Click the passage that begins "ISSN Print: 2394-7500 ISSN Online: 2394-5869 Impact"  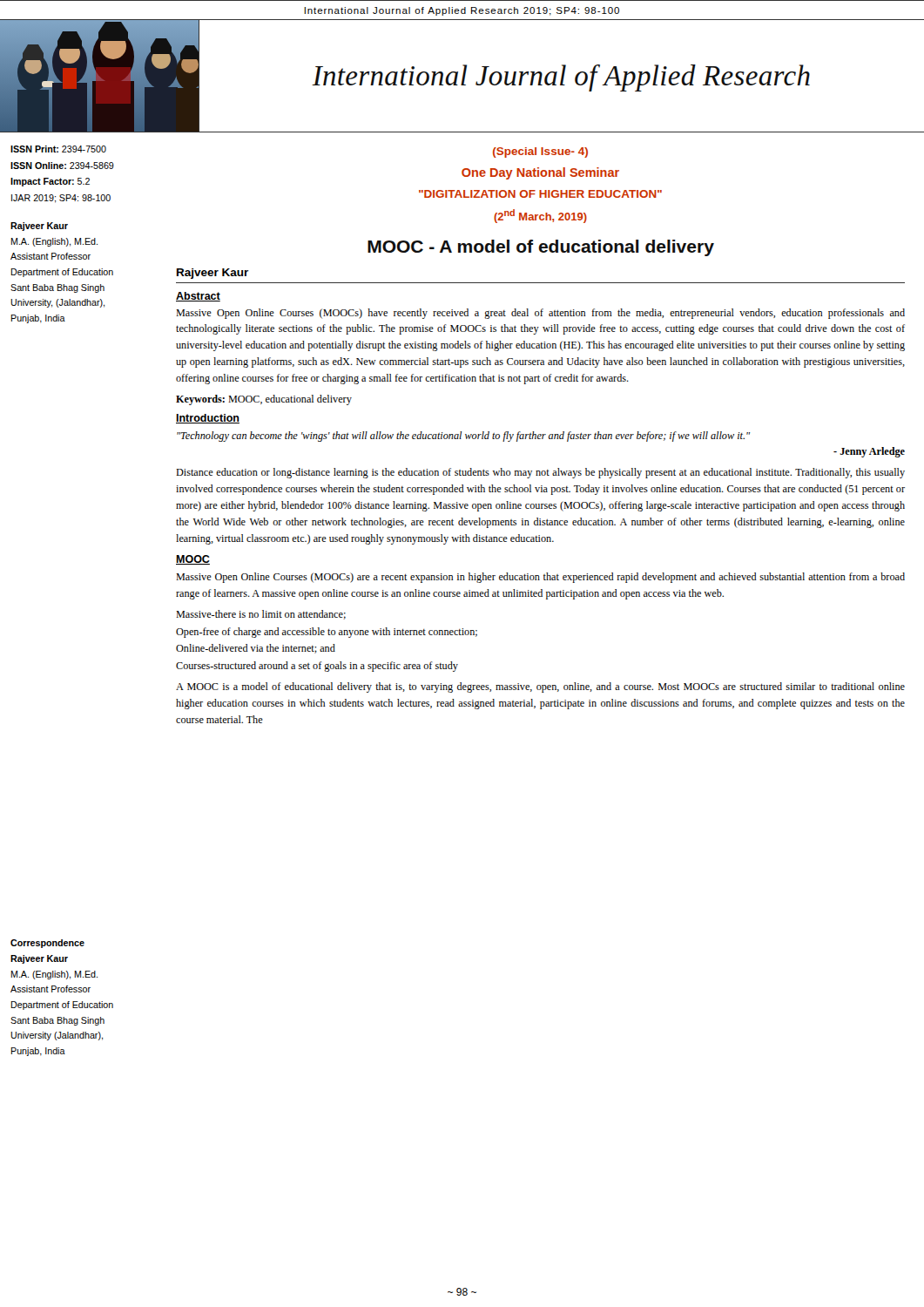tap(62, 173)
